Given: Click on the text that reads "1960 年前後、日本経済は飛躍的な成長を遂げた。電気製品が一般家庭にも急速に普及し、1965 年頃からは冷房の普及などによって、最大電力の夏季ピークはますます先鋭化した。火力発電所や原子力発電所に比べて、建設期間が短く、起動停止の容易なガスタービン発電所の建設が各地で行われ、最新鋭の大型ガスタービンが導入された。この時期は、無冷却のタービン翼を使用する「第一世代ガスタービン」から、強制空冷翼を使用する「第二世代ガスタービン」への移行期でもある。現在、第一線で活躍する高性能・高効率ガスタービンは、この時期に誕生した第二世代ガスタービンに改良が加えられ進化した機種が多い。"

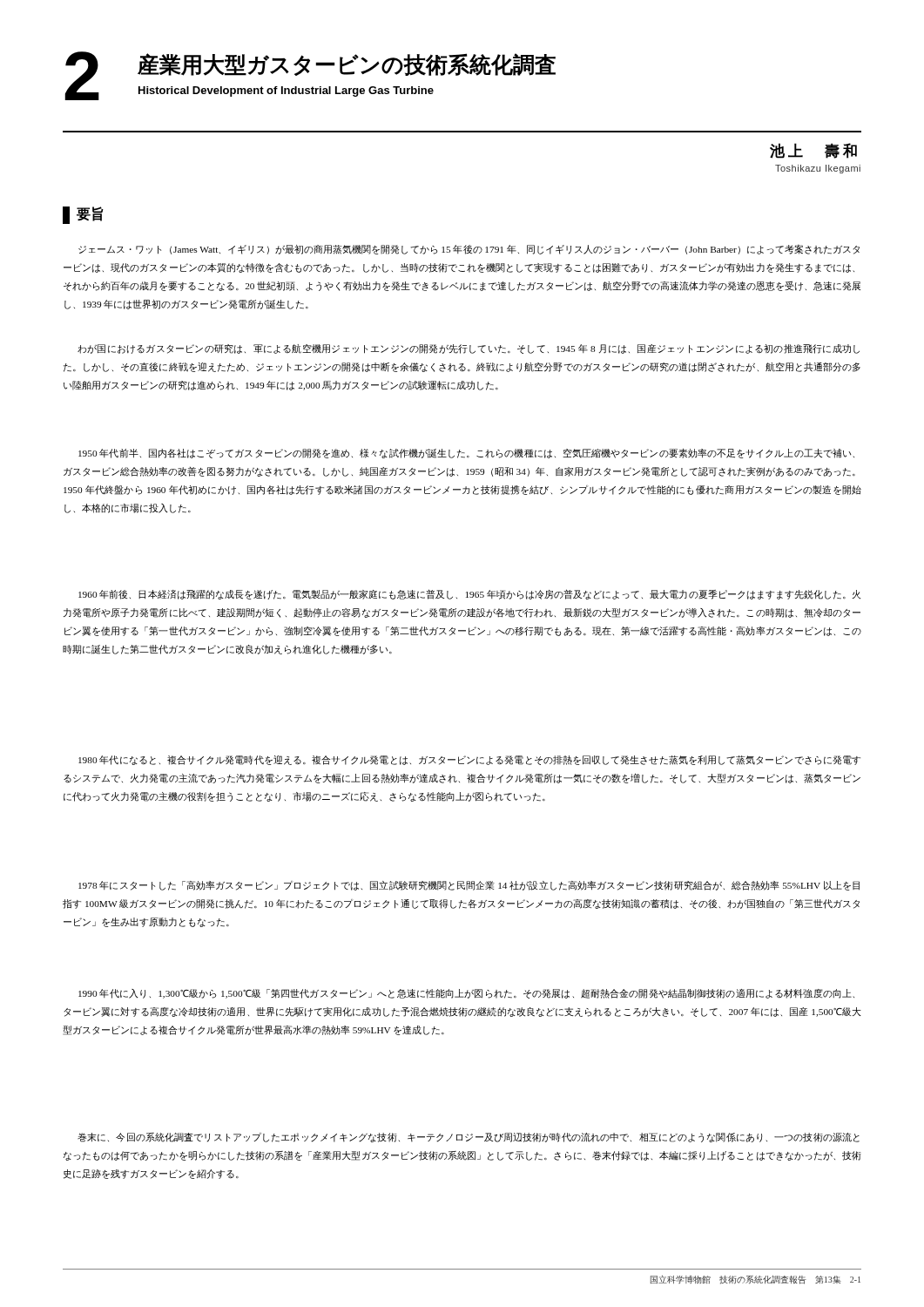Looking at the screenshot, I should click(x=462, y=622).
